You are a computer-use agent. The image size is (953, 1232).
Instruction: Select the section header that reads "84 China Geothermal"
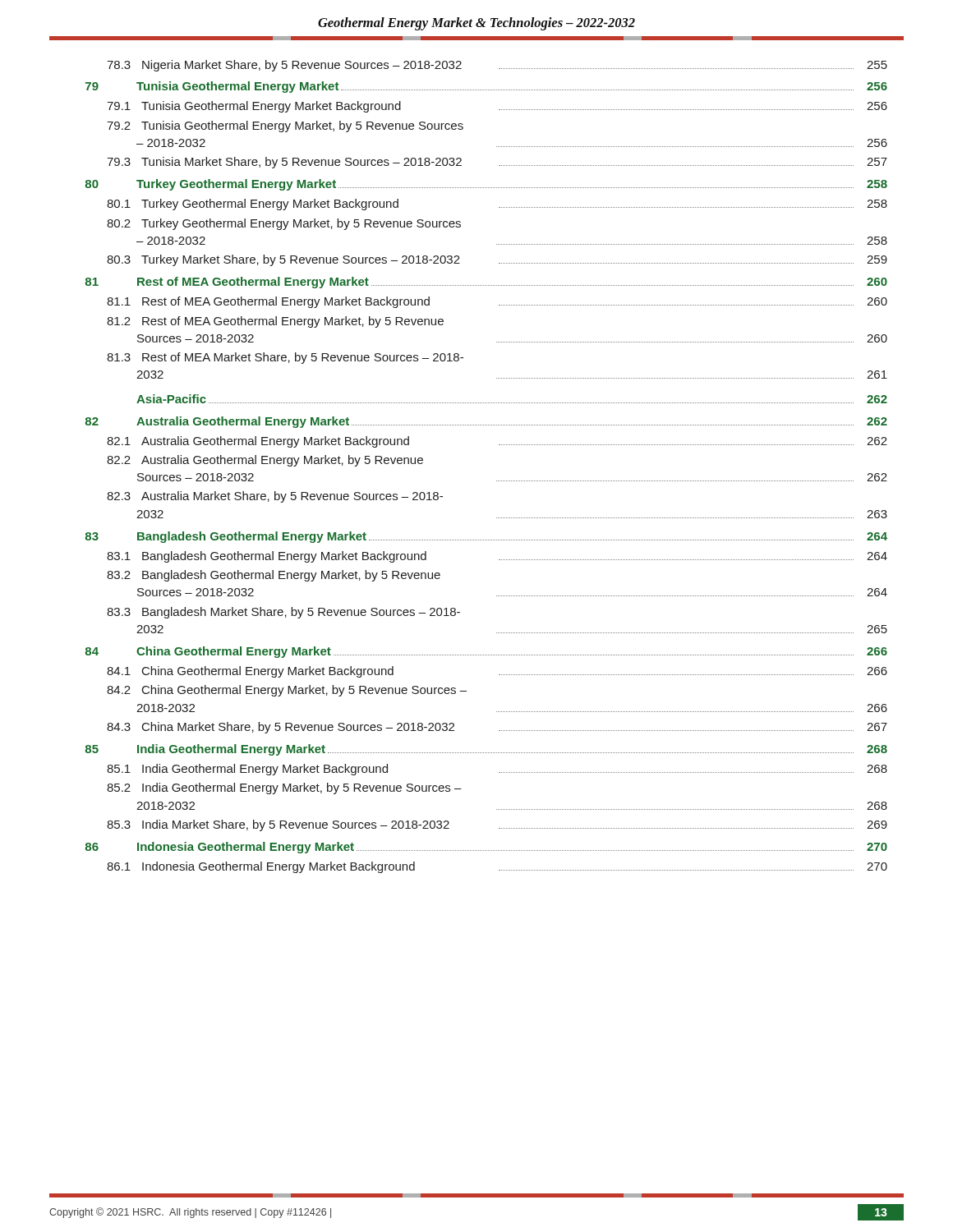click(476, 651)
